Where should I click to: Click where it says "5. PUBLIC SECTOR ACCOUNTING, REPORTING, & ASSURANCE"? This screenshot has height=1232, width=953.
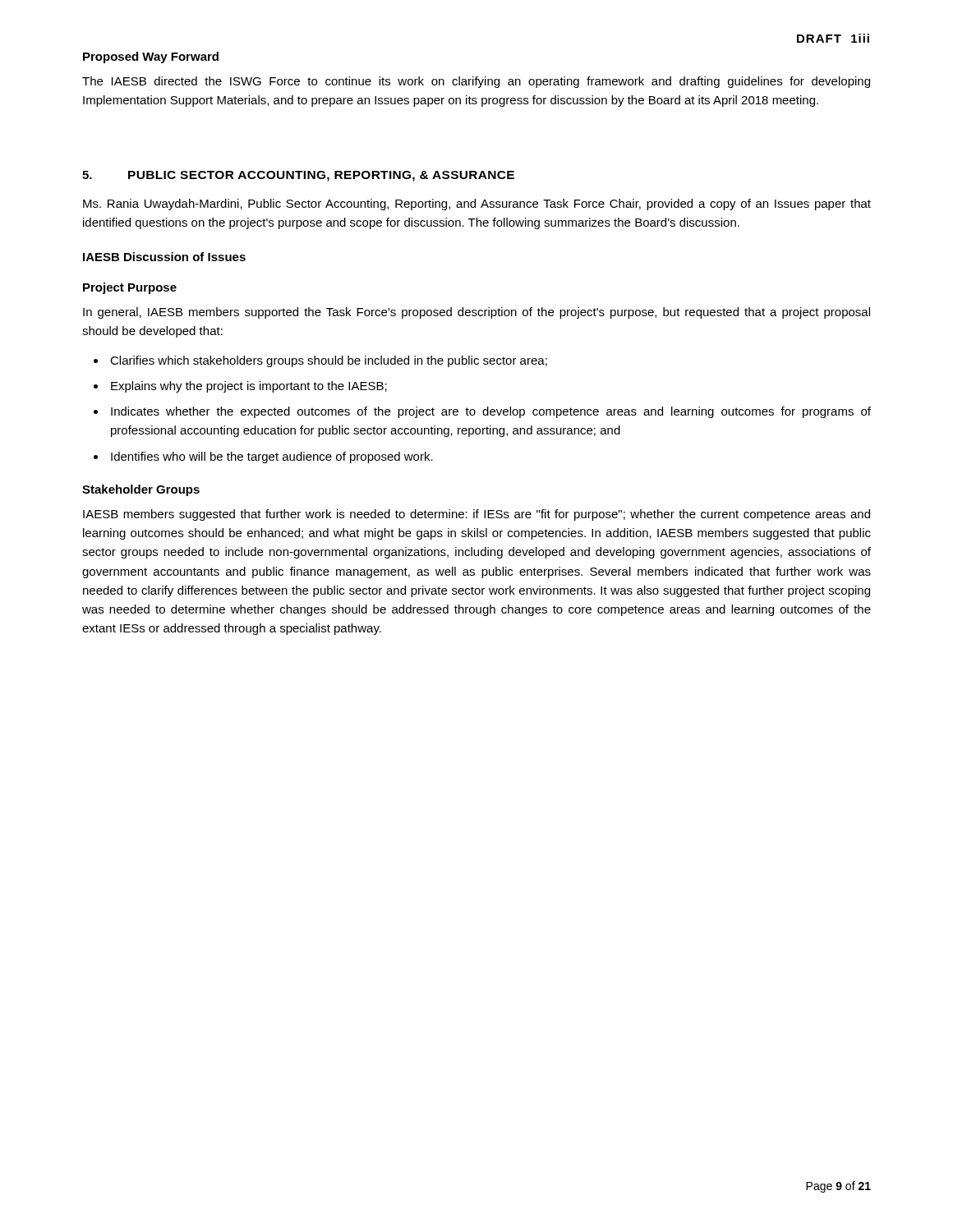point(299,175)
